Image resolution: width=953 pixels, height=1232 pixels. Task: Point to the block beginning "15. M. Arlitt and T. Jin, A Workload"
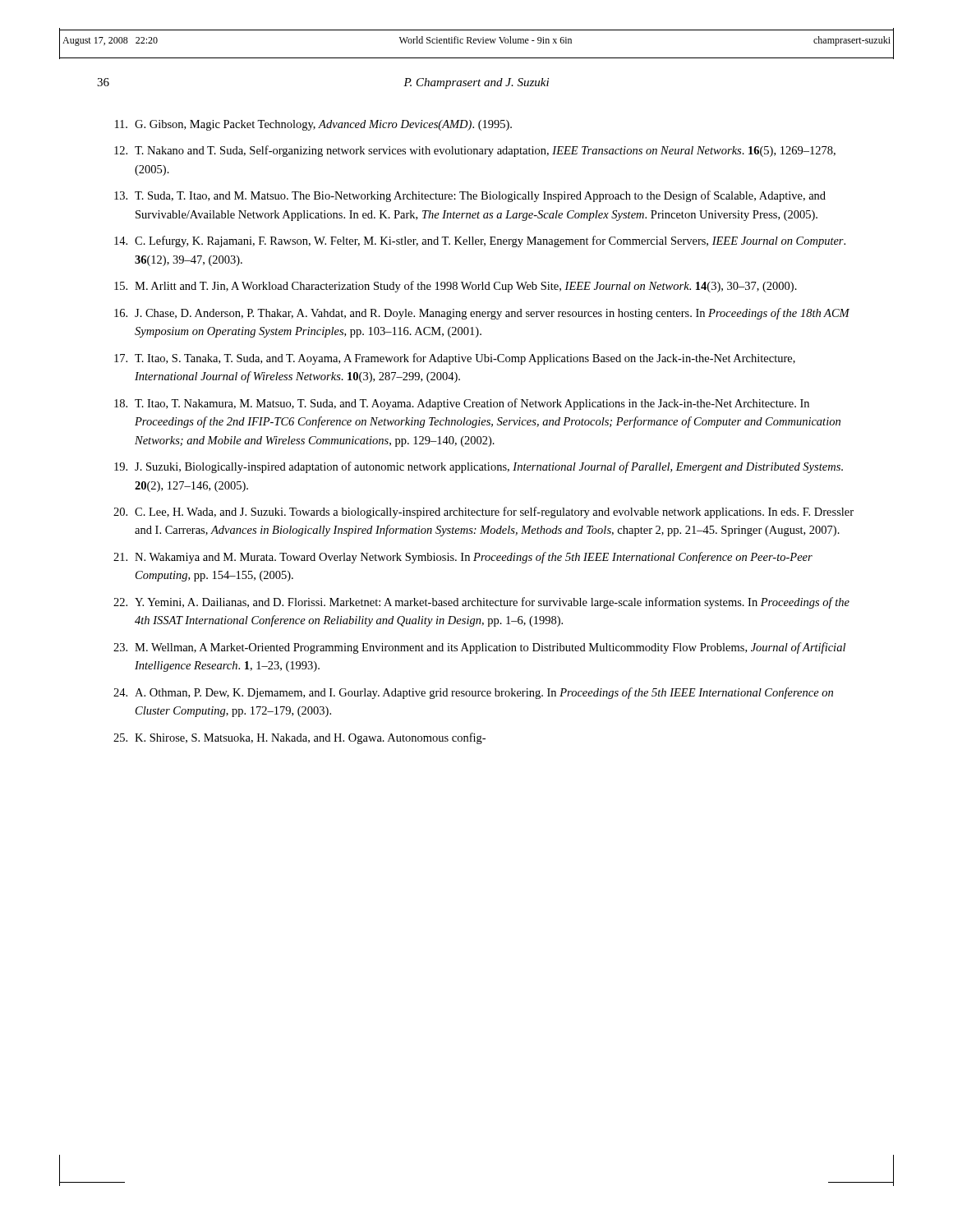[x=476, y=286]
